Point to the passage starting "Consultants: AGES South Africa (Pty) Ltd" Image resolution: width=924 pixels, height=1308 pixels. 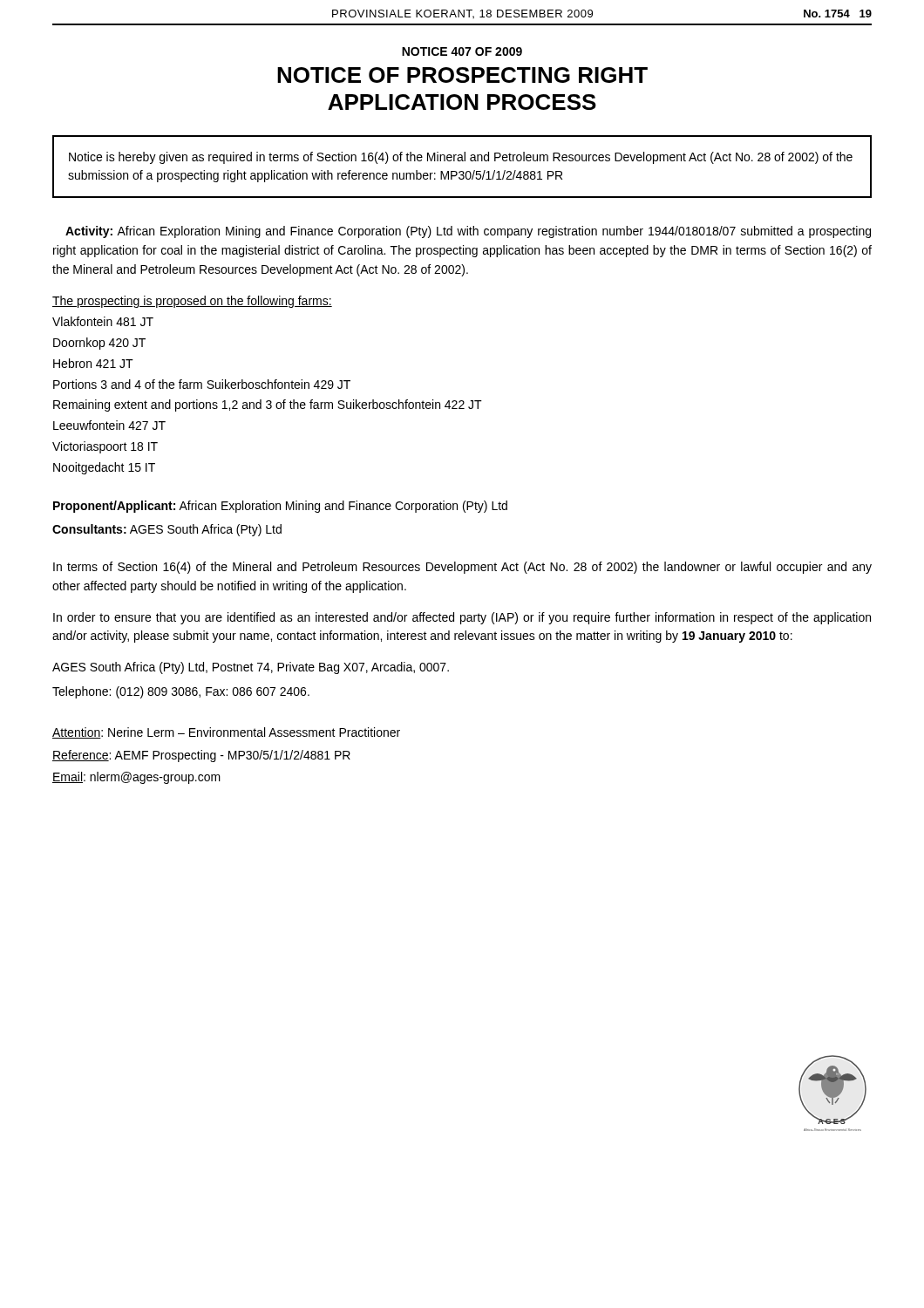click(167, 530)
